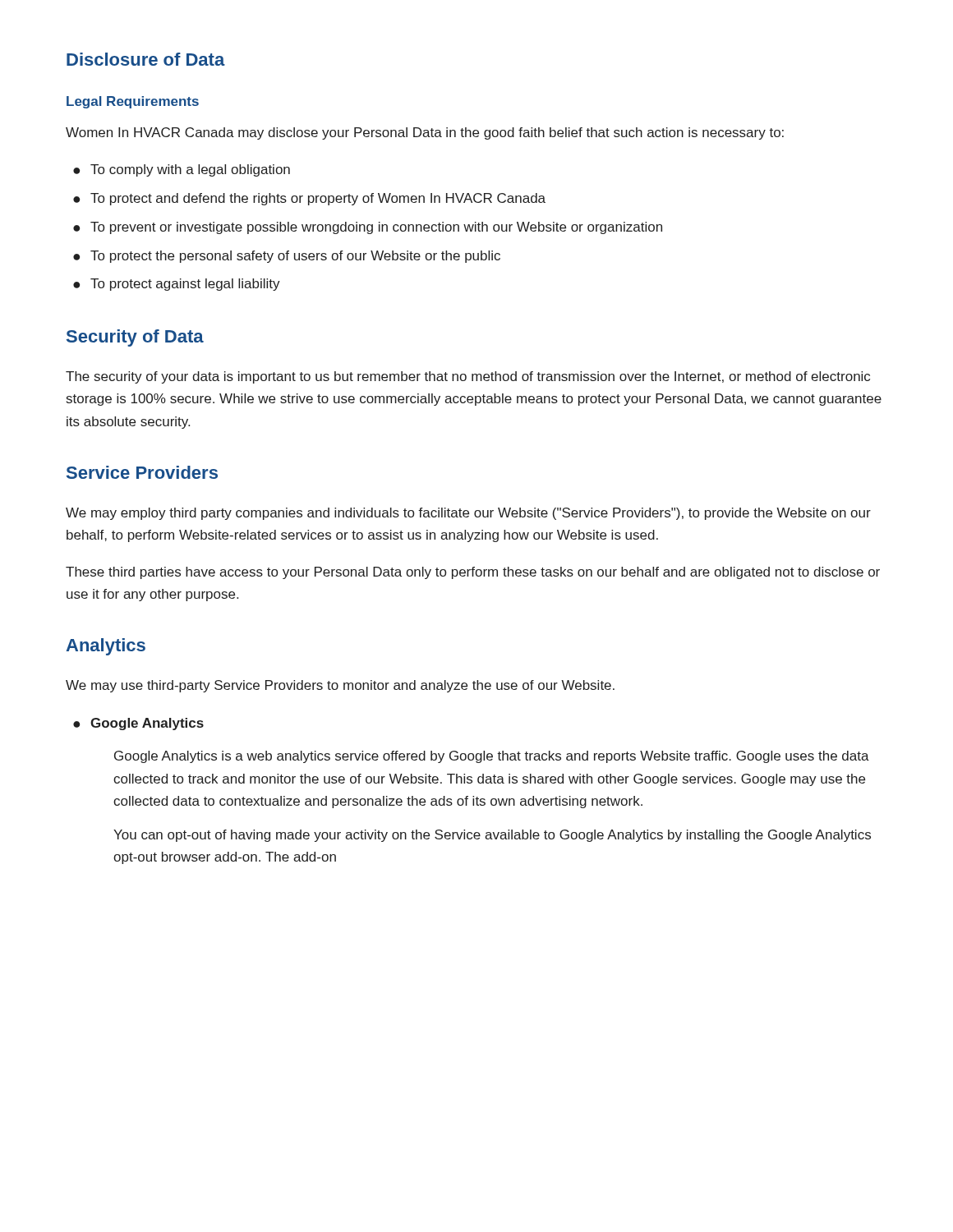This screenshot has width=953, height=1232.
Task: Select the block starting "● To protect against legal liability"
Action: tap(176, 285)
